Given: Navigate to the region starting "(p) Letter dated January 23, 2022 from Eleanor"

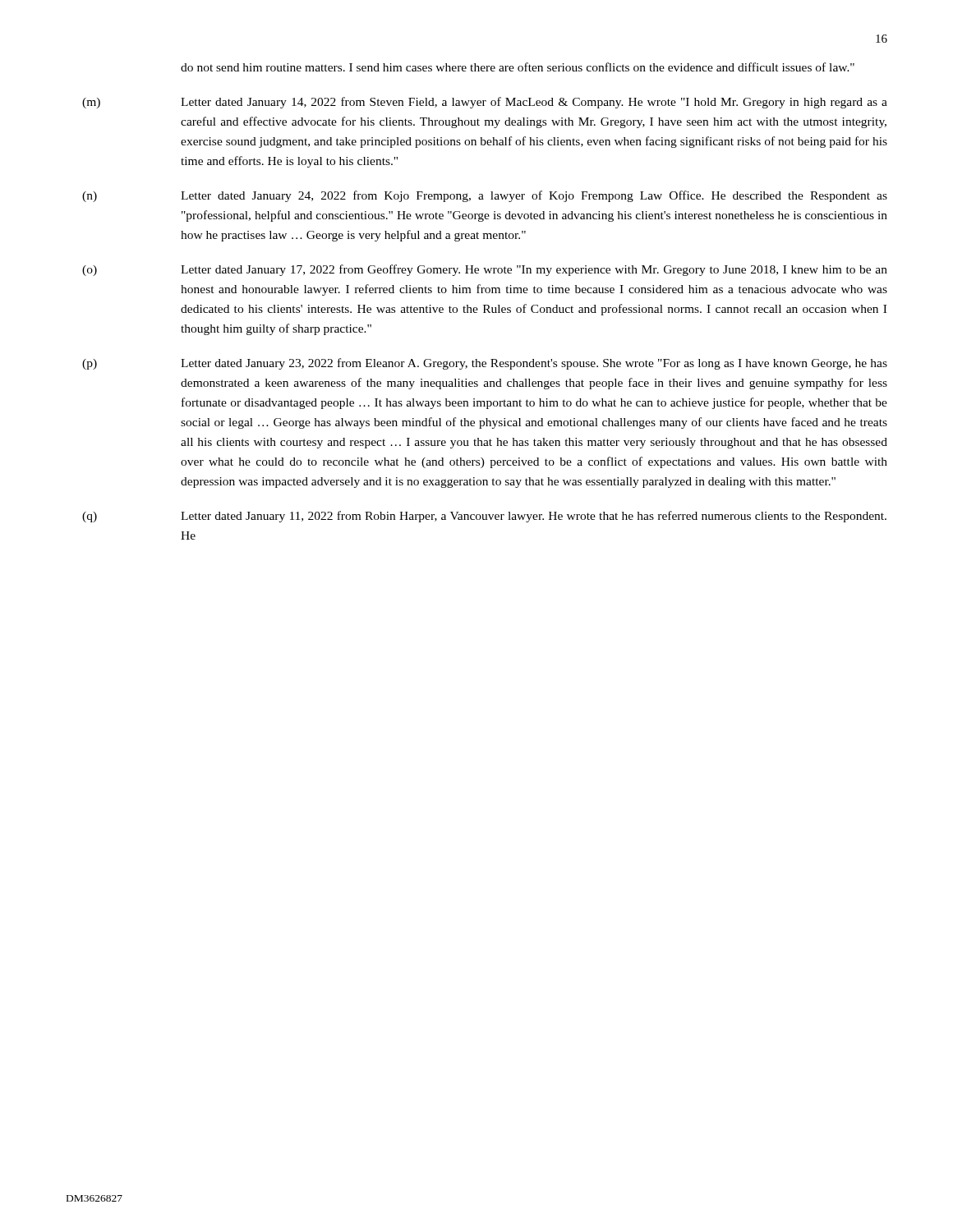Looking at the screenshot, I should click(x=485, y=422).
